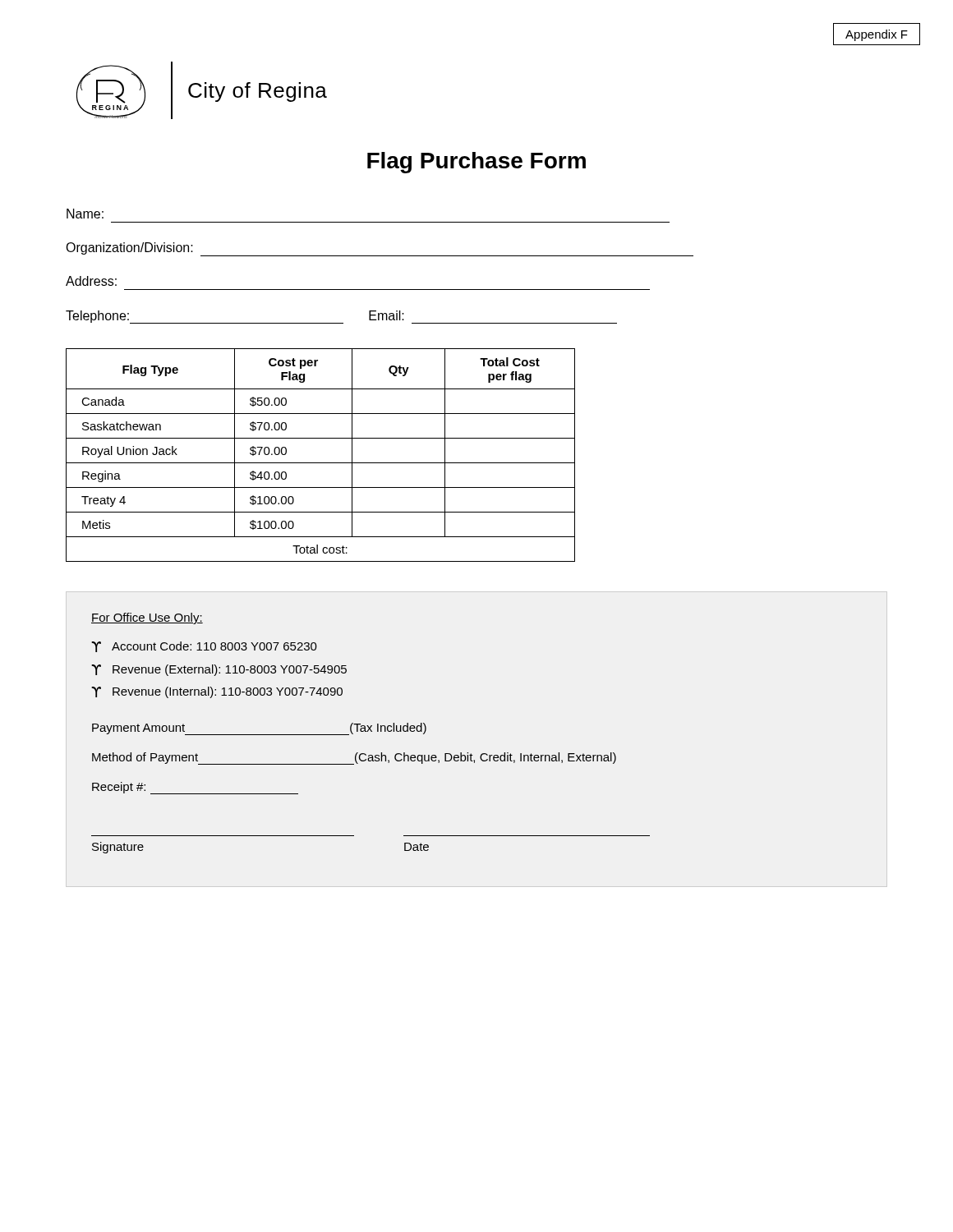Point to "Flag Purchase Form"

click(476, 161)
